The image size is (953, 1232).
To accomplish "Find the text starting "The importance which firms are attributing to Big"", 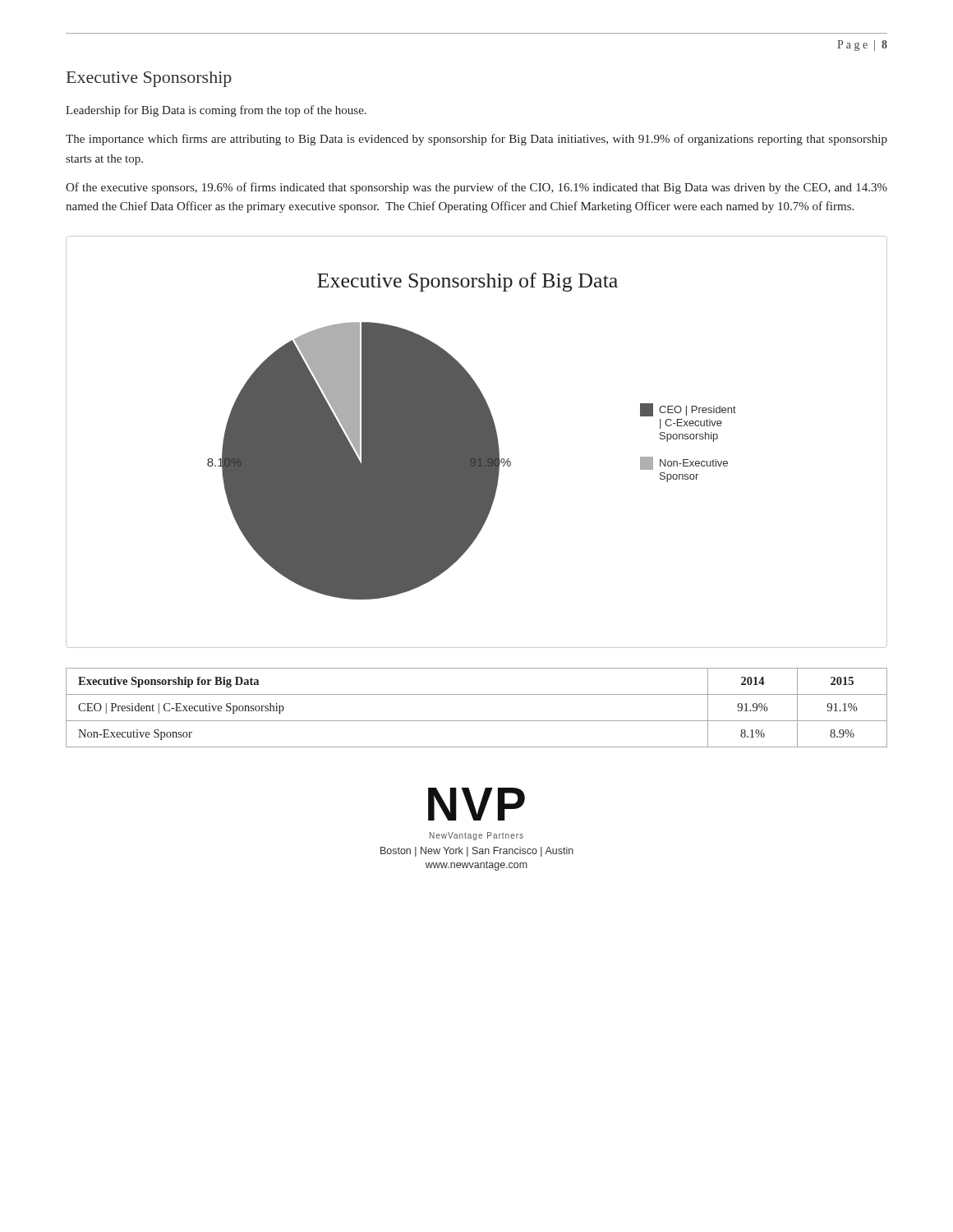I will tap(476, 149).
